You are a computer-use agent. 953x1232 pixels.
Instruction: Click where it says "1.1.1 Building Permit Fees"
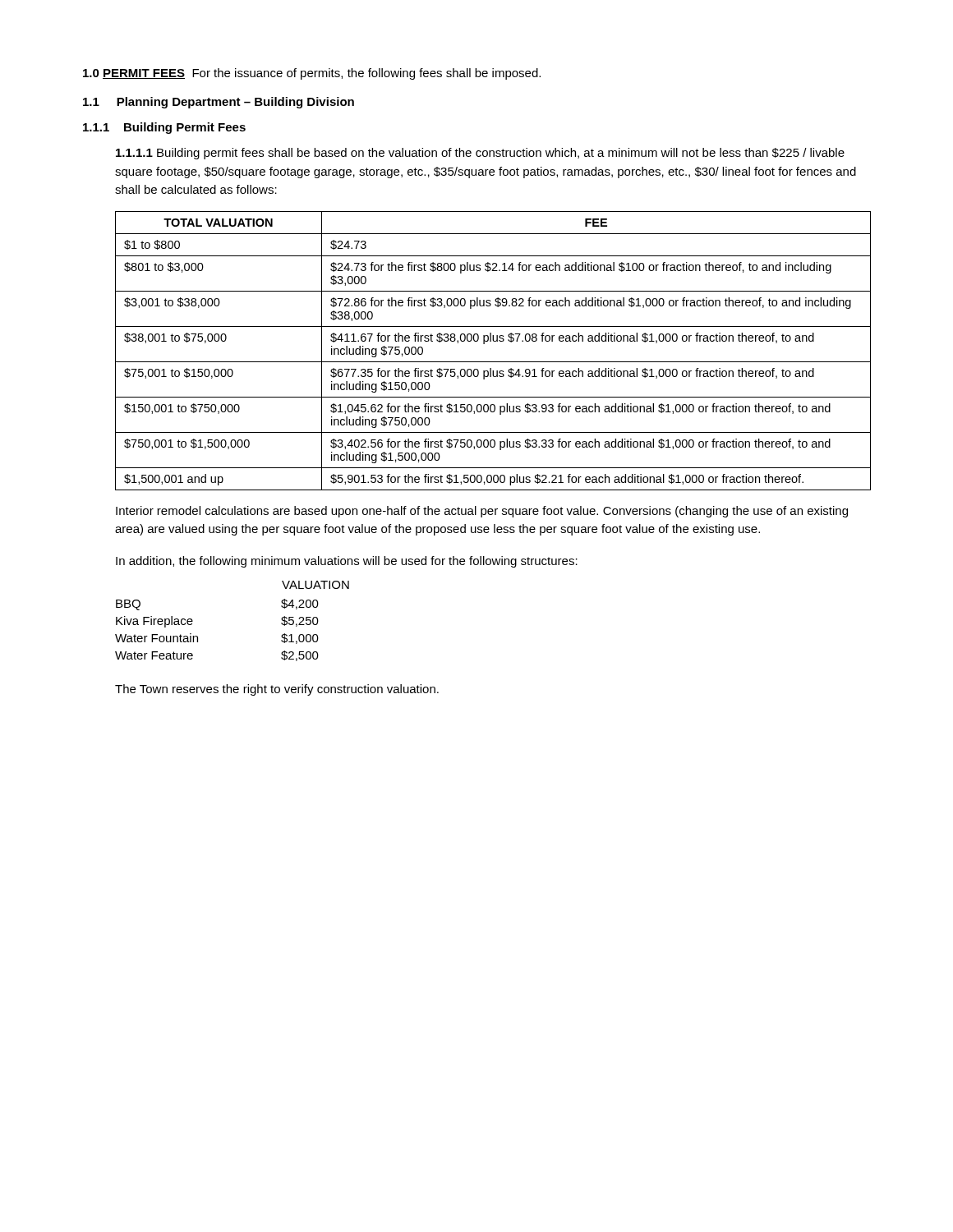tap(164, 127)
